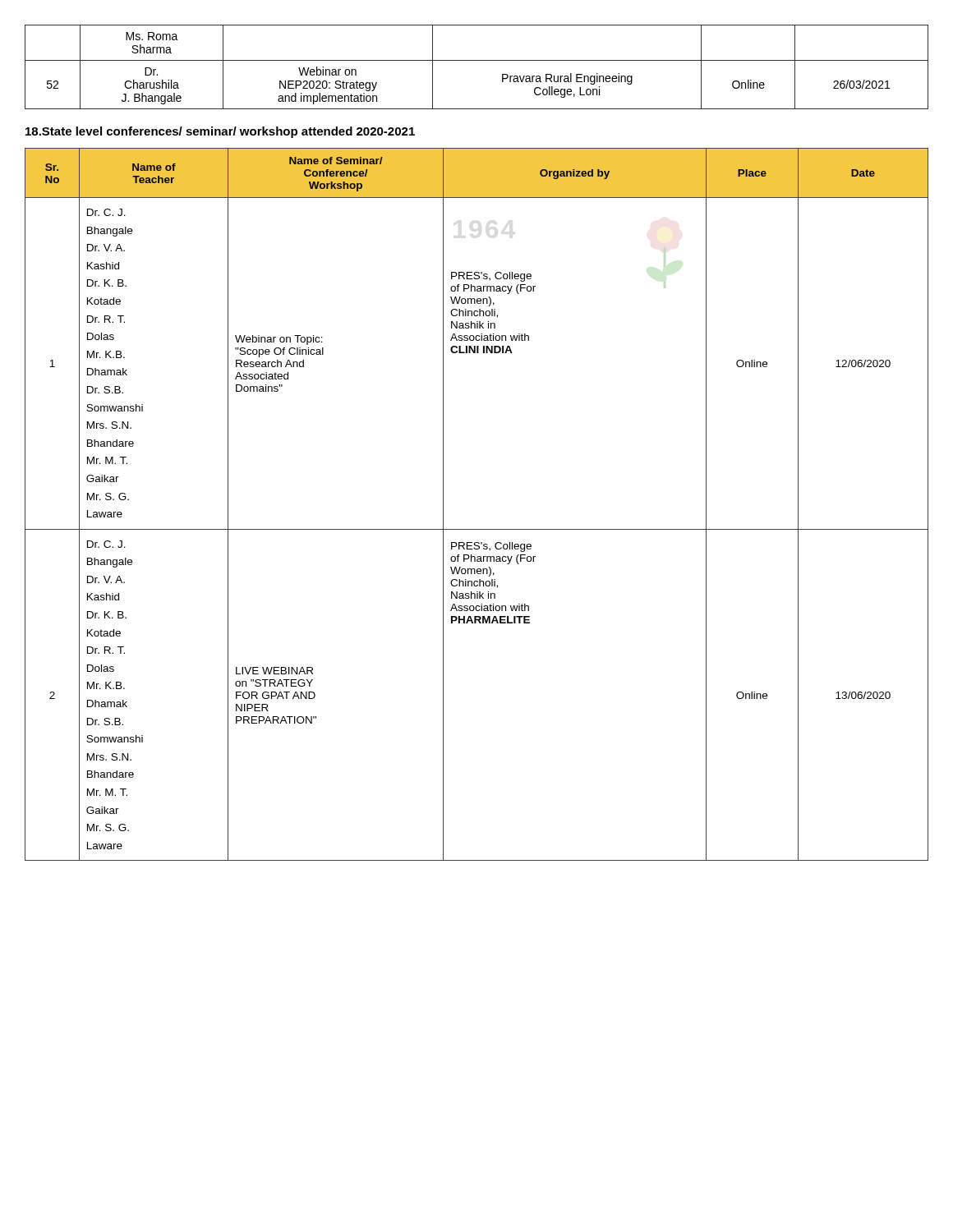This screenshot has height=1232, width=953.
Task: Select the table that reads "Organized by"
Action: tap(476, 504)
